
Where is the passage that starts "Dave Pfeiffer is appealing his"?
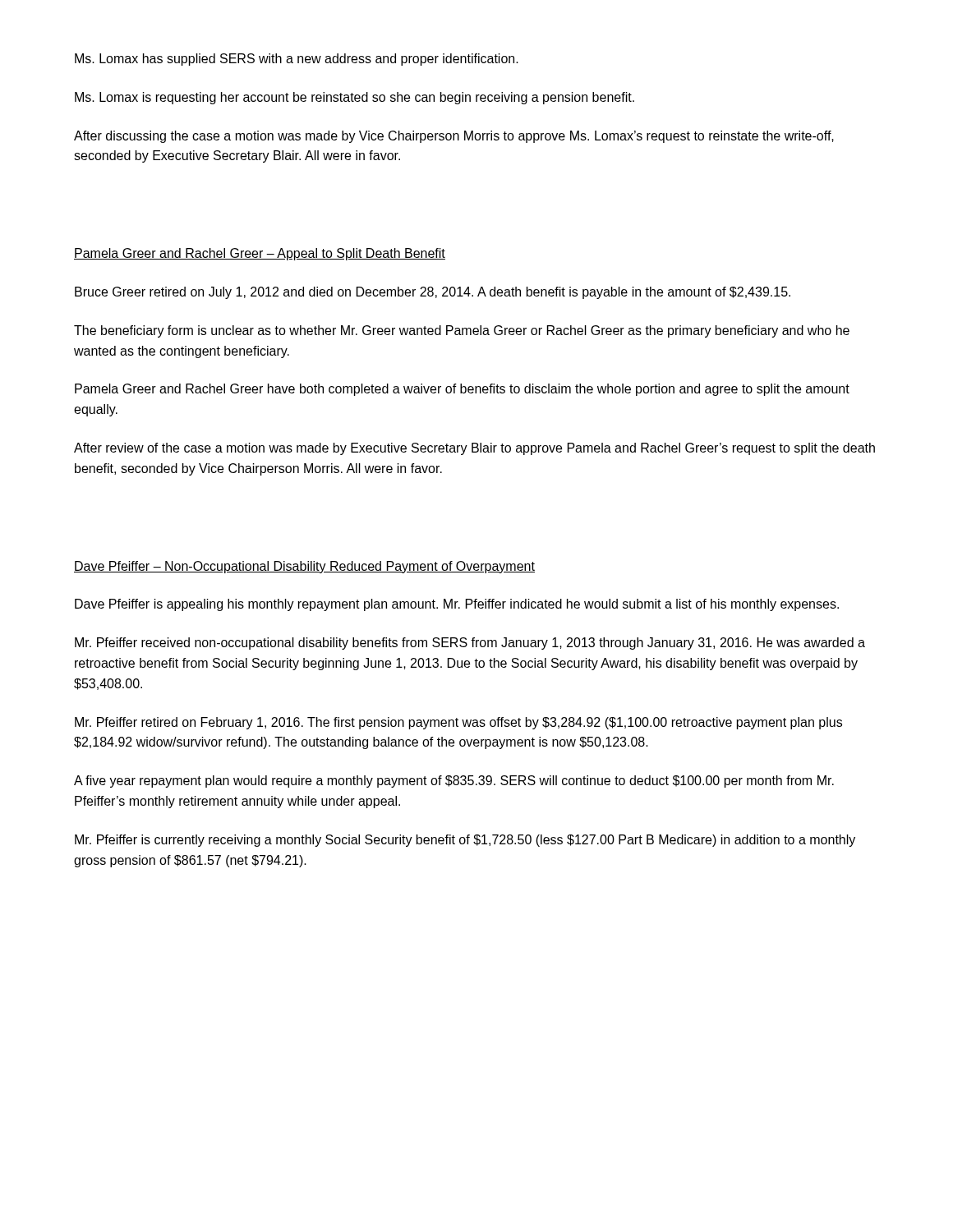click(x=457, y=604)
